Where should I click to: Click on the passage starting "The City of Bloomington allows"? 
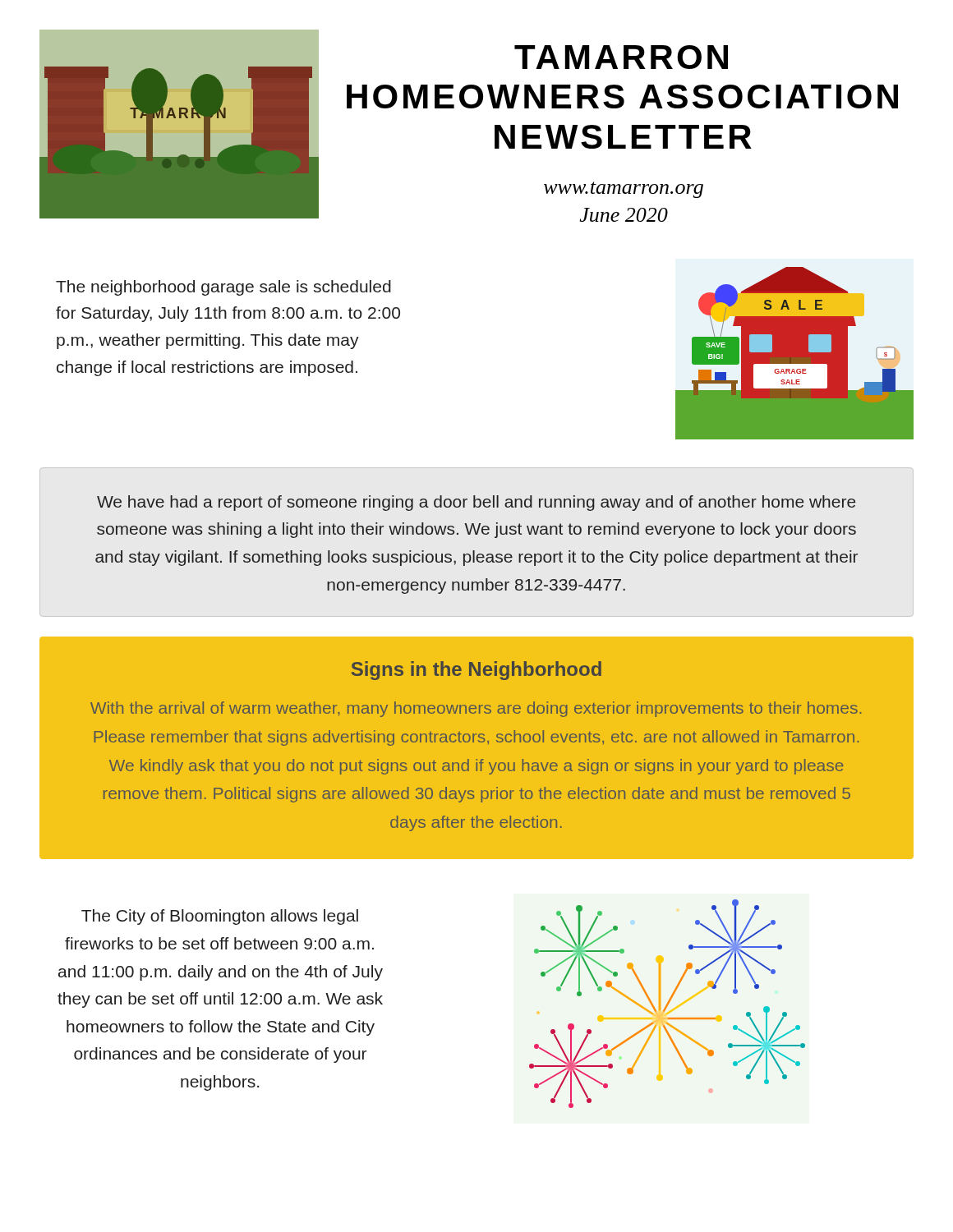[x=220, y=999]
